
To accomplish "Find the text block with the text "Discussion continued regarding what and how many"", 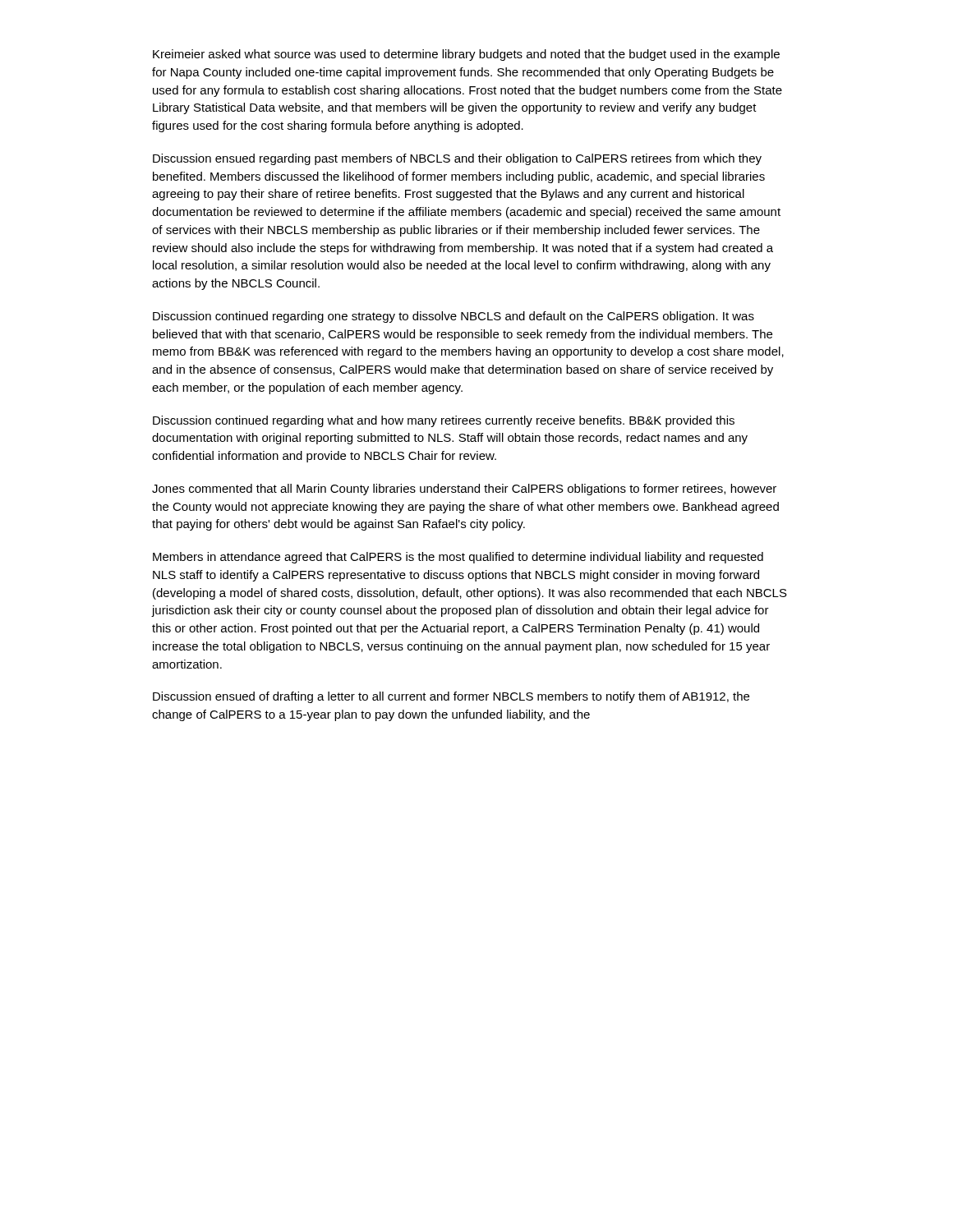I will tap(450, 438).
